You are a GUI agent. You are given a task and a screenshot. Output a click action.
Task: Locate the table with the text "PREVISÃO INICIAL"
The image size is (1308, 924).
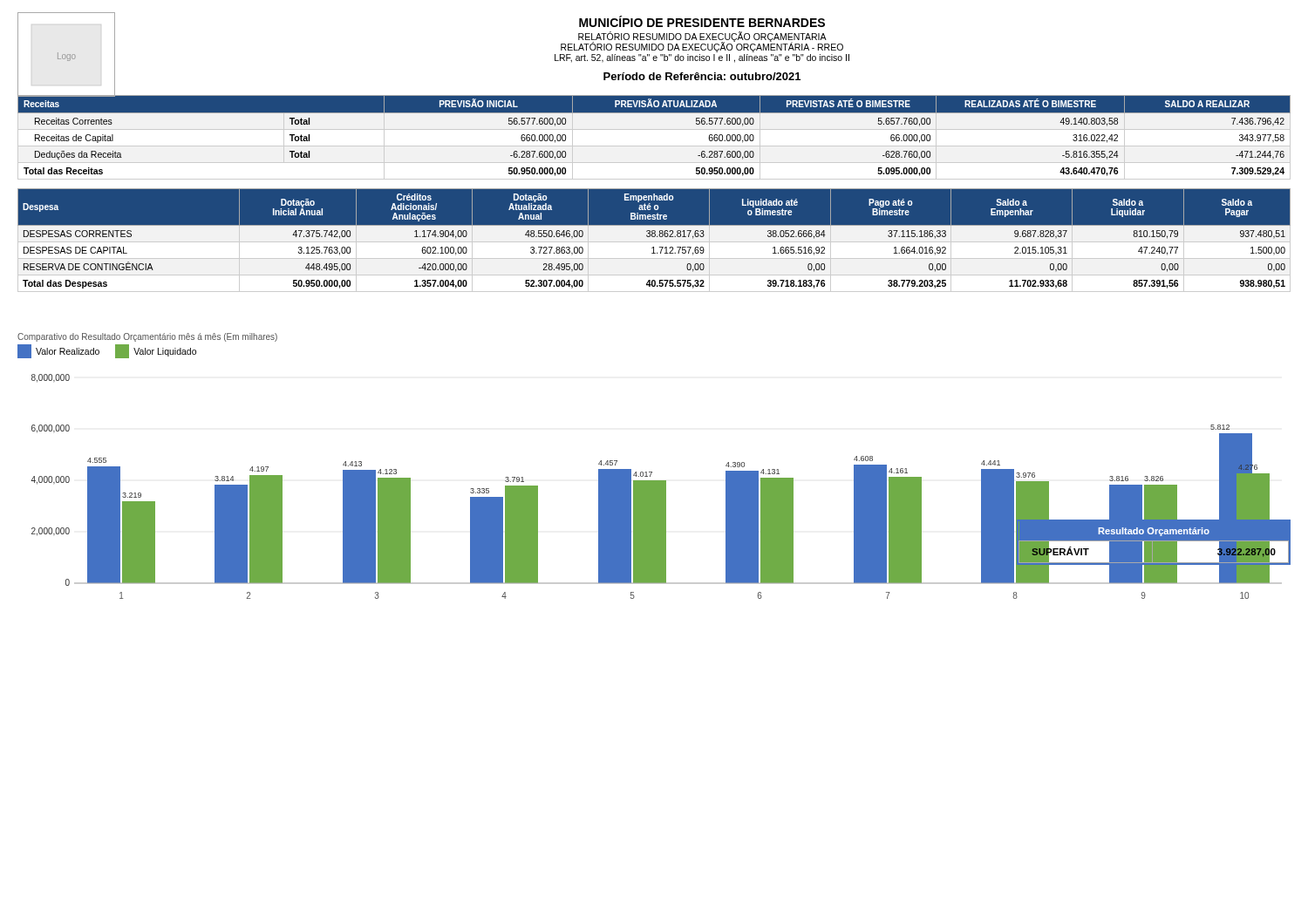click(x=654, y=137)
